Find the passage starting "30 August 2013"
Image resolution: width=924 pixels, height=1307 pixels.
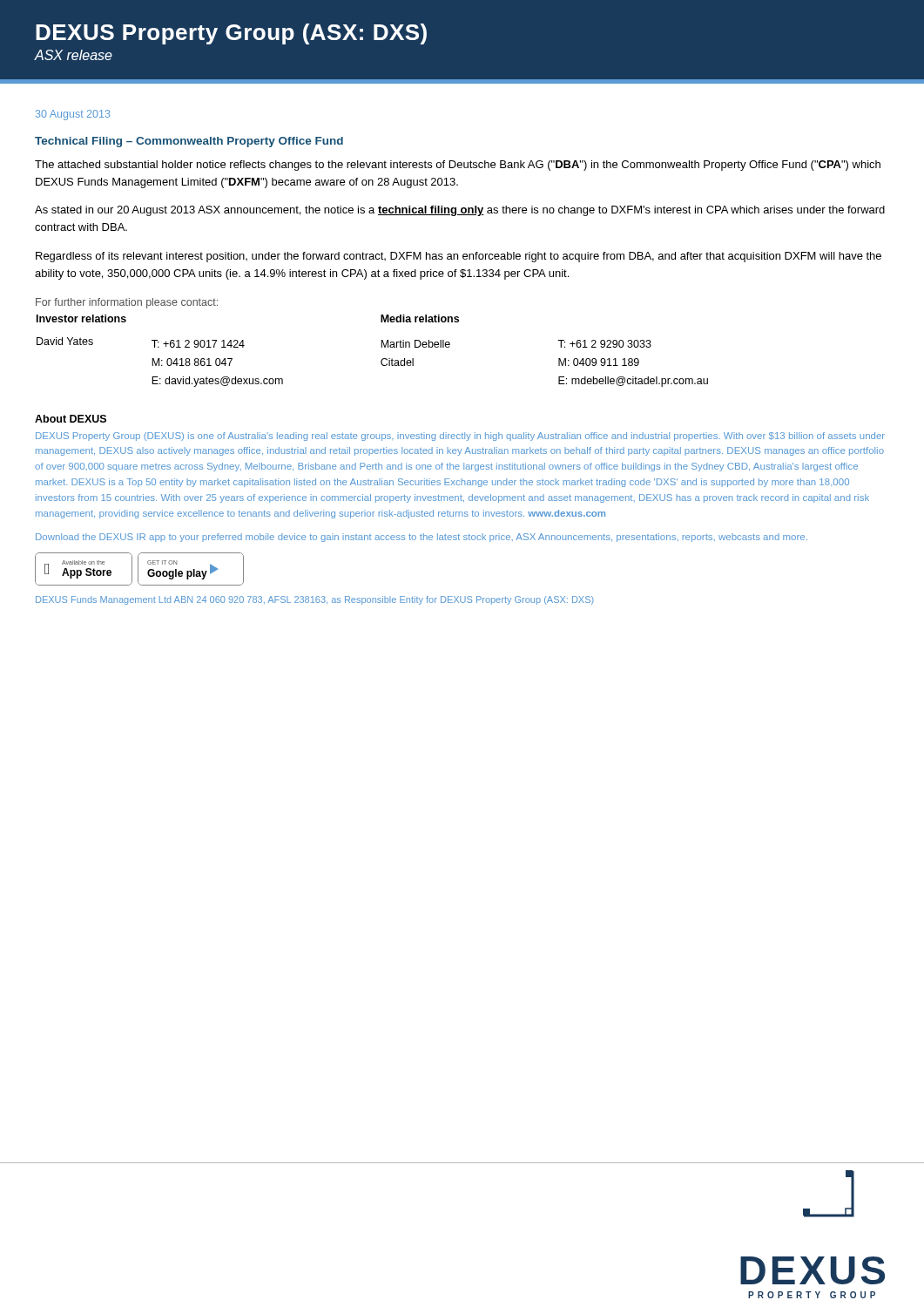pyautogui.click(x=73, y=114)
